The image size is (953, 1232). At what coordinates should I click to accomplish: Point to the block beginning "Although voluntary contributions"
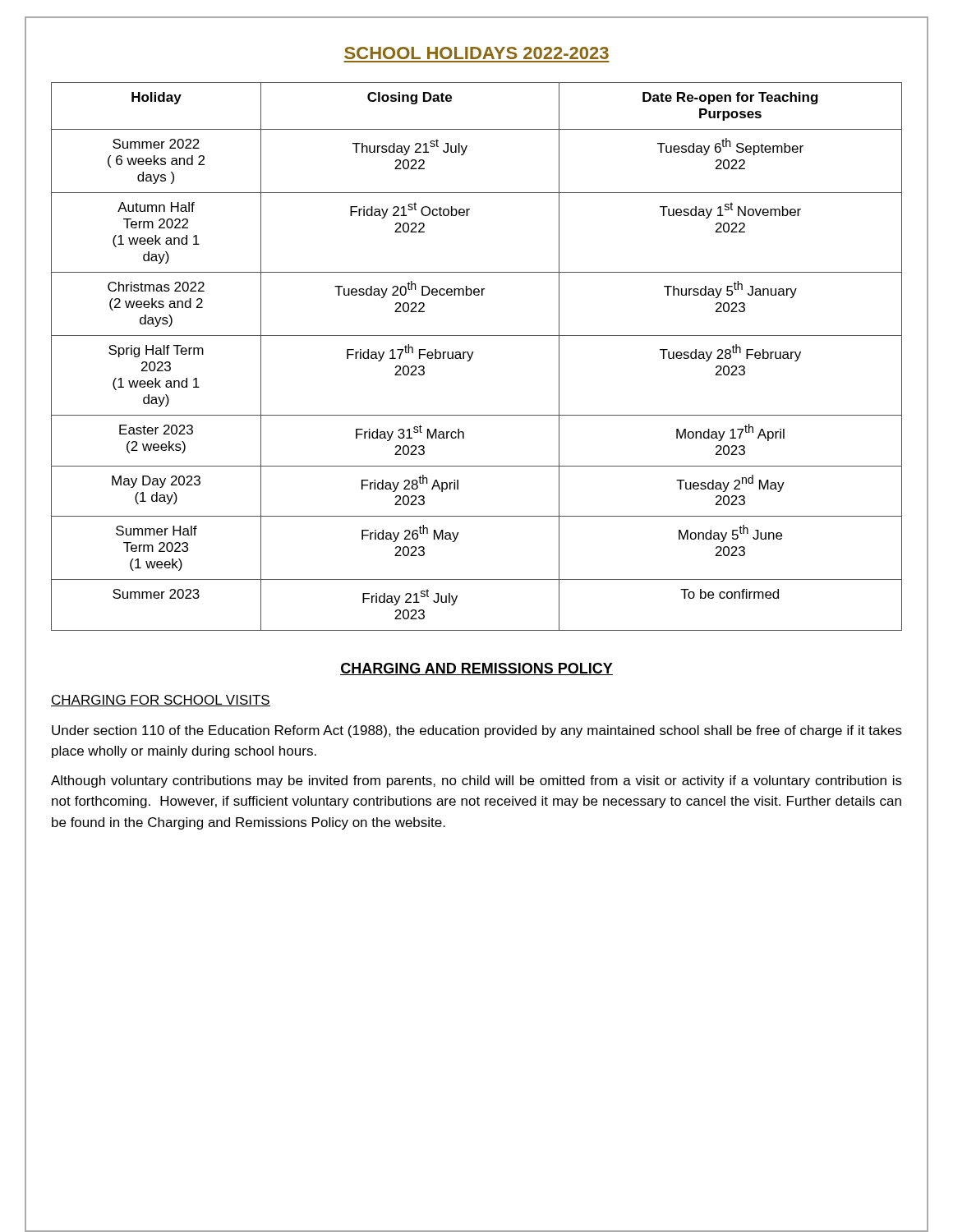[476, 802]
